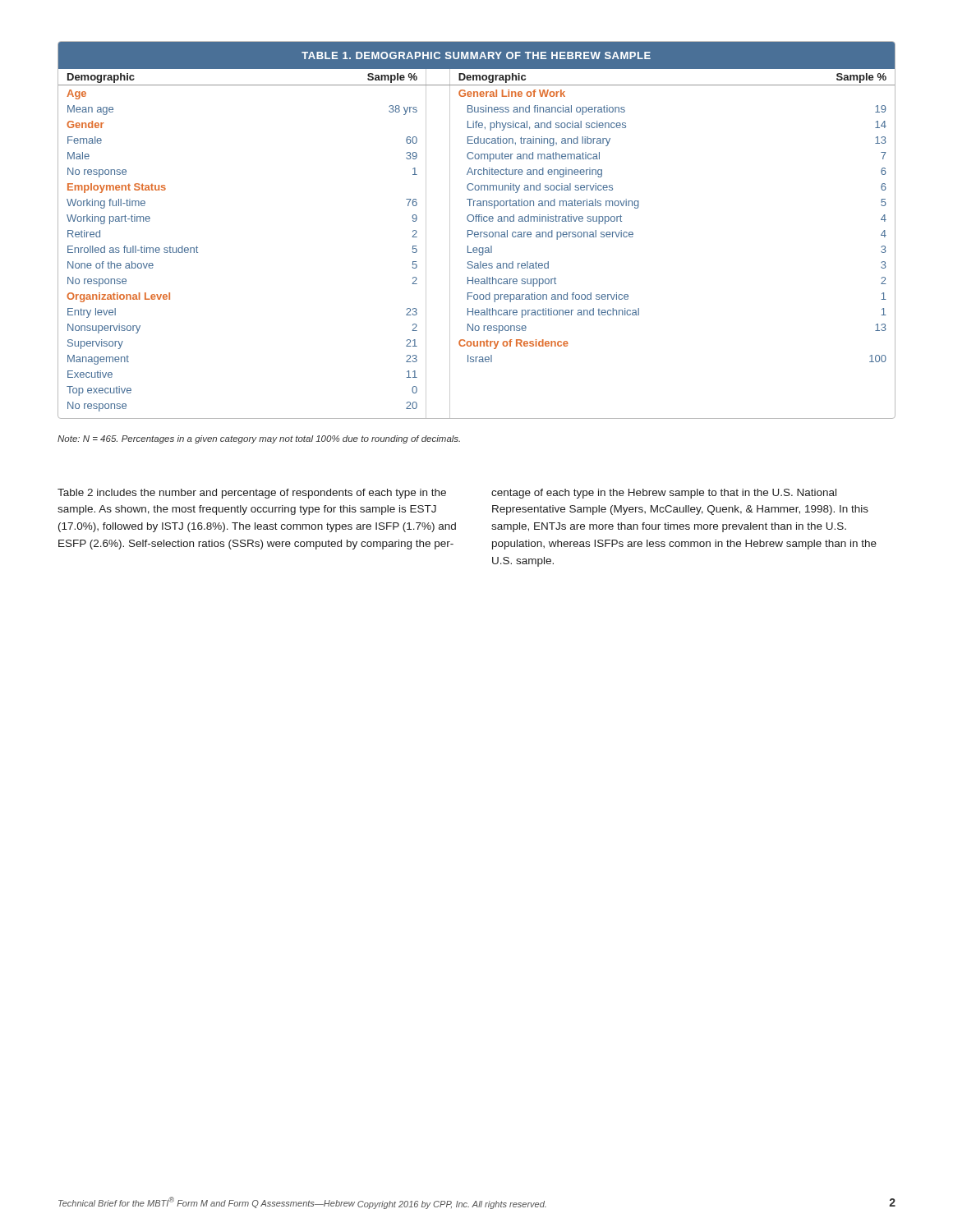953x1232 pixels.
Task: Point to the block beginning "Note: N = 465. Percentages in a given"
Action: [x=259, y=439]
